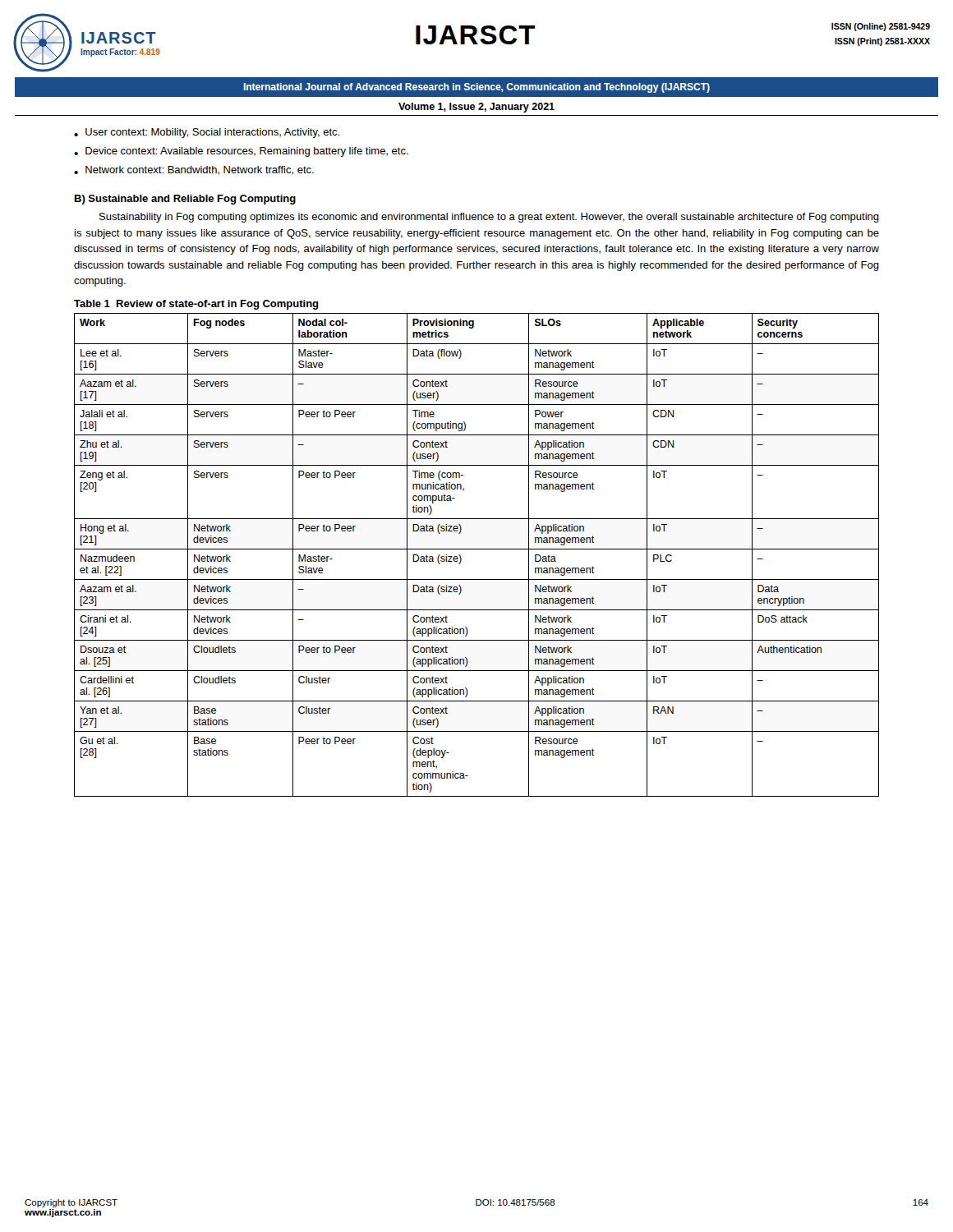Find the text starting "• User context: Mobility, Social interactions,"
This screenshot has width=953, height=1232.
coord(207,134)
